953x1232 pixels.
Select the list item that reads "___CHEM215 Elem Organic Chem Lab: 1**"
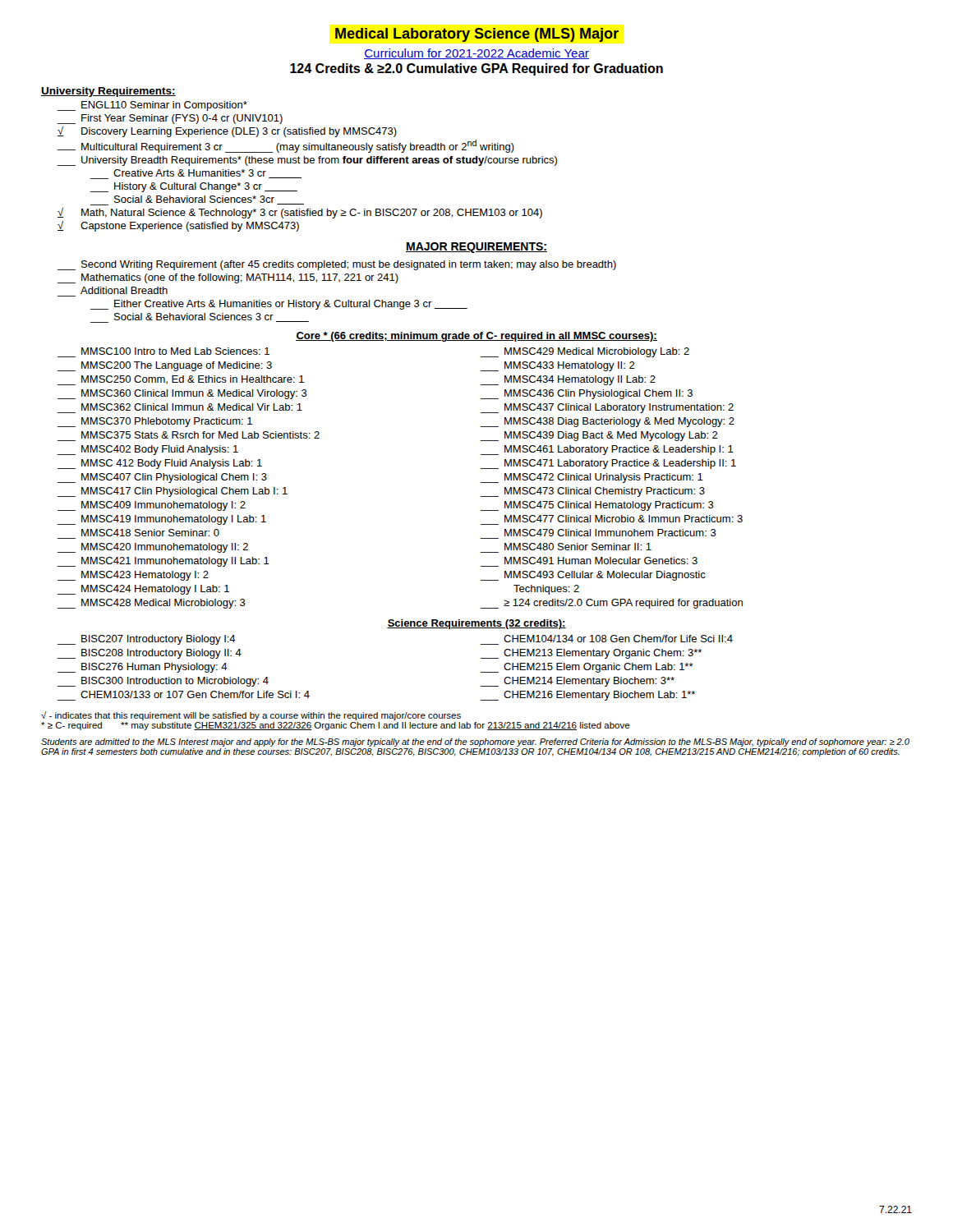click(587, 667)
